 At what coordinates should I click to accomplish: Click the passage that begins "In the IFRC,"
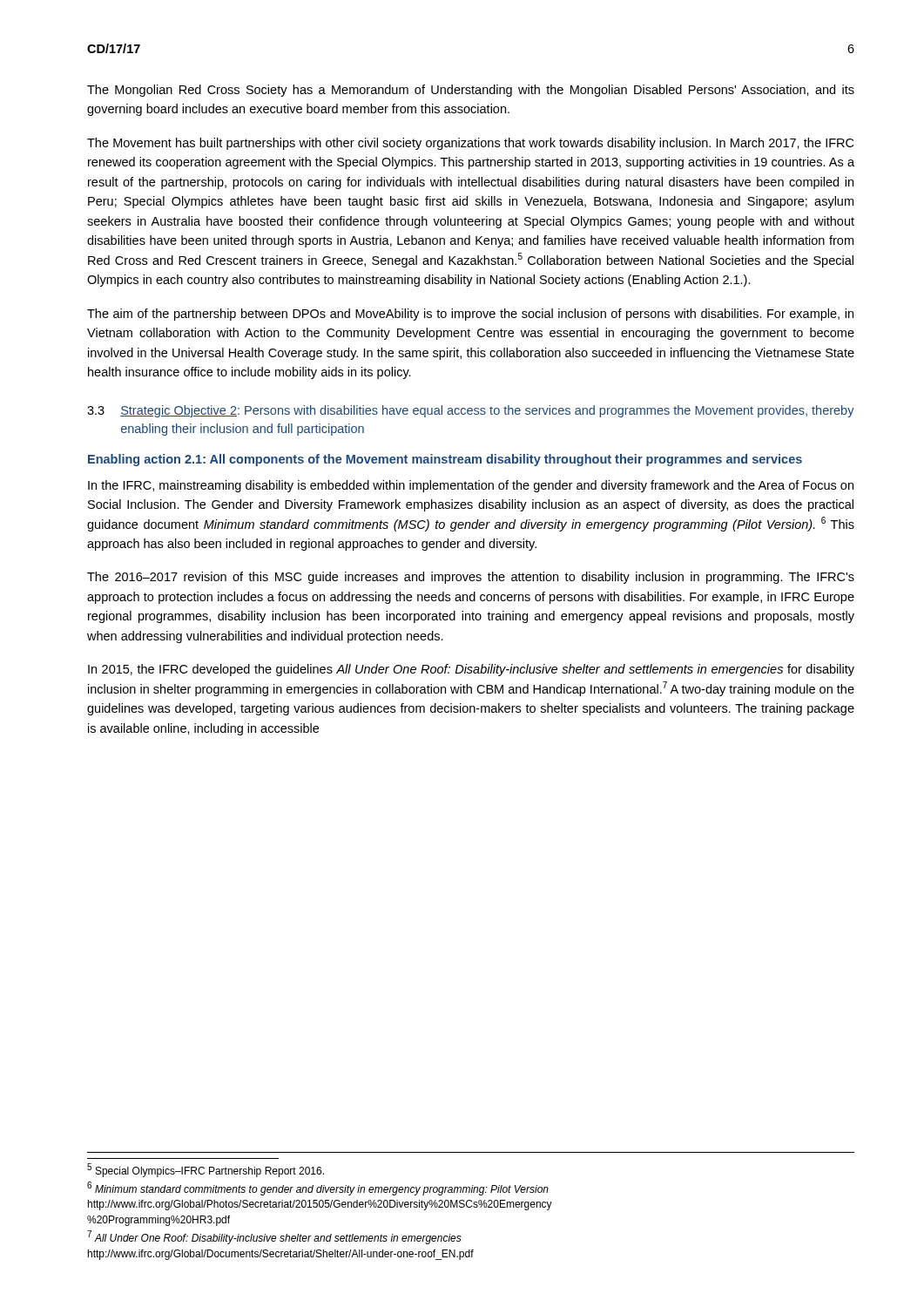click(471, 515)
